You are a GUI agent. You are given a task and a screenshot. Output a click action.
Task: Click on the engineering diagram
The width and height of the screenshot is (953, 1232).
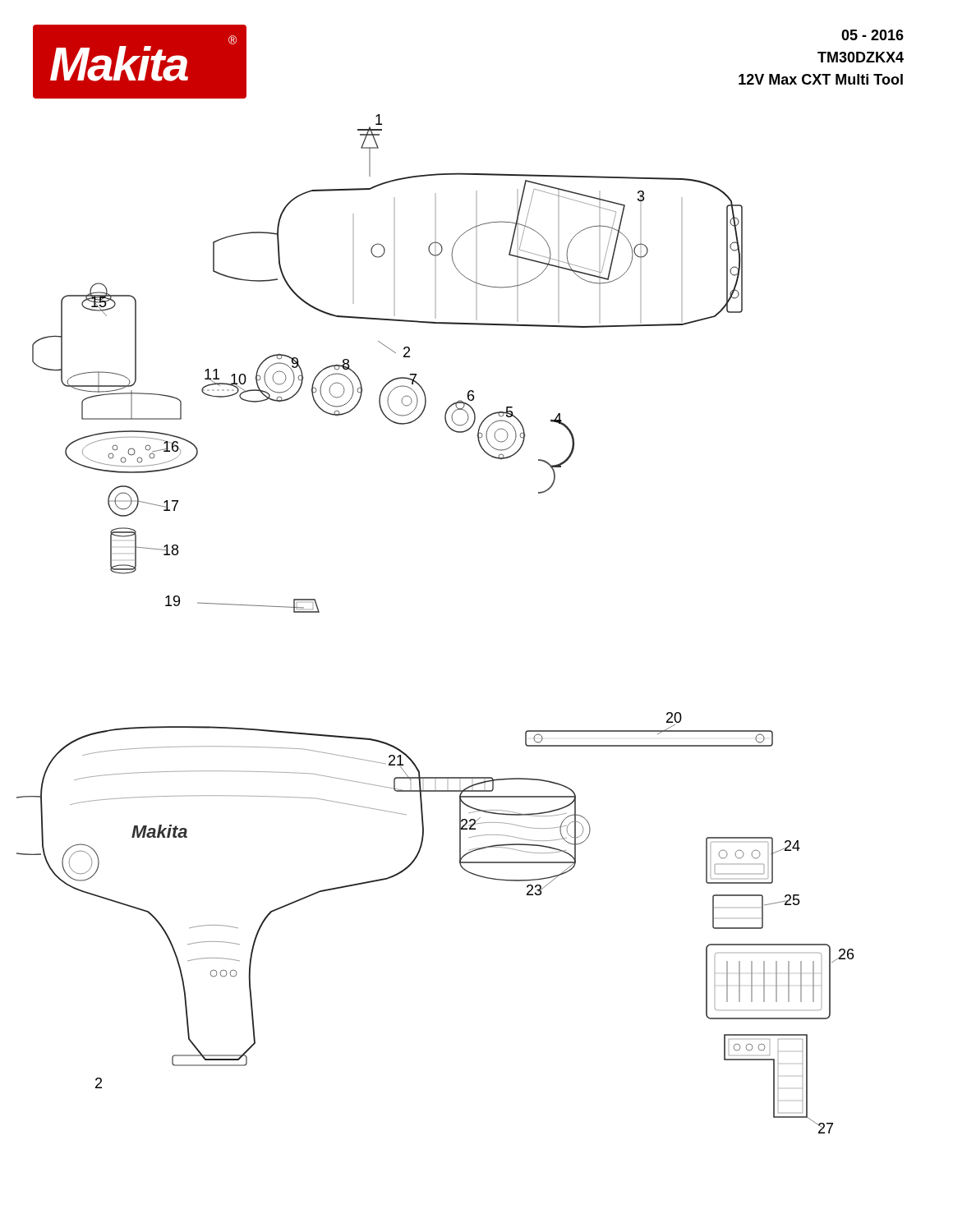476,657
